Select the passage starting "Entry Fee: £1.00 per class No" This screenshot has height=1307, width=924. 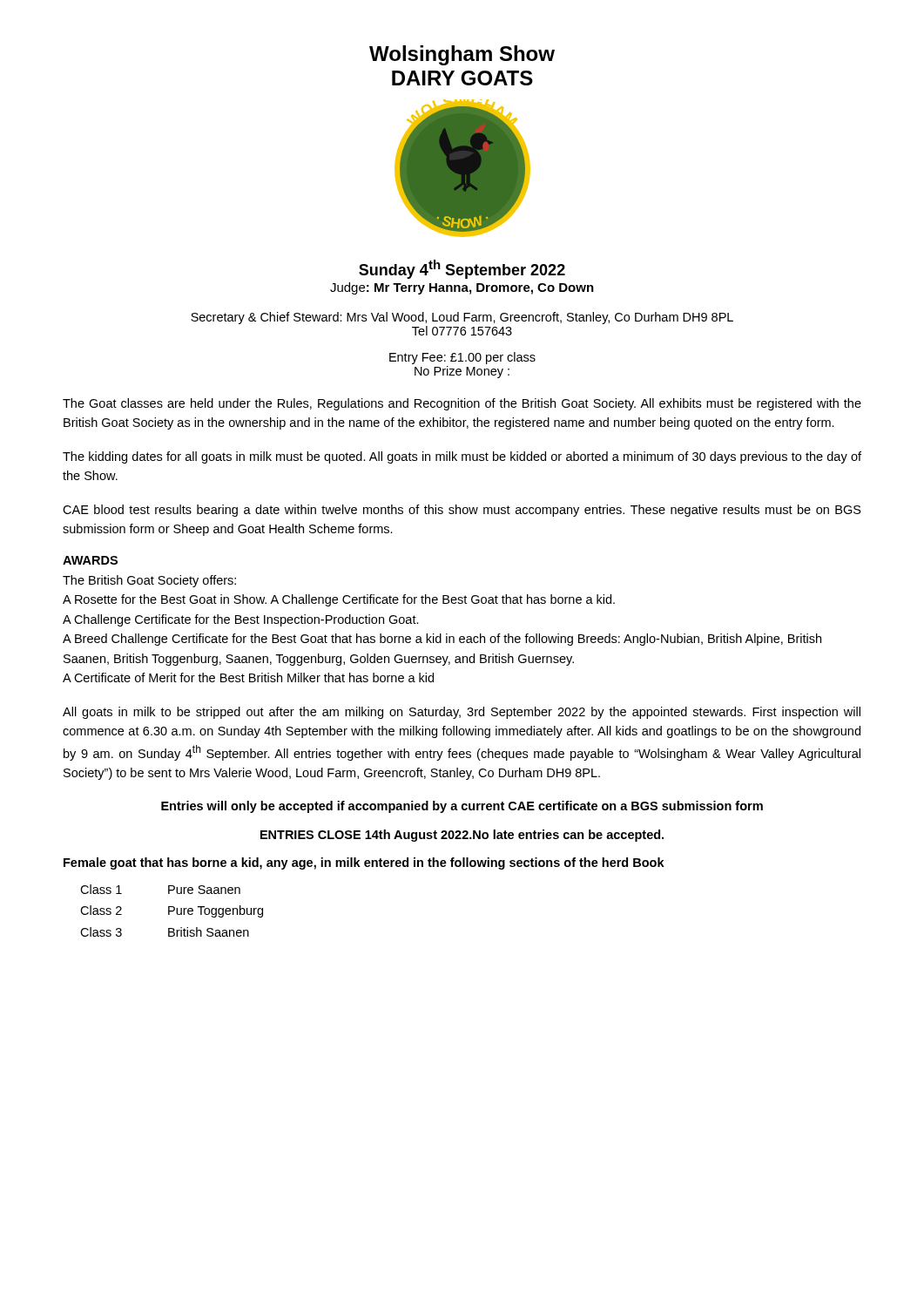[462, 364]
